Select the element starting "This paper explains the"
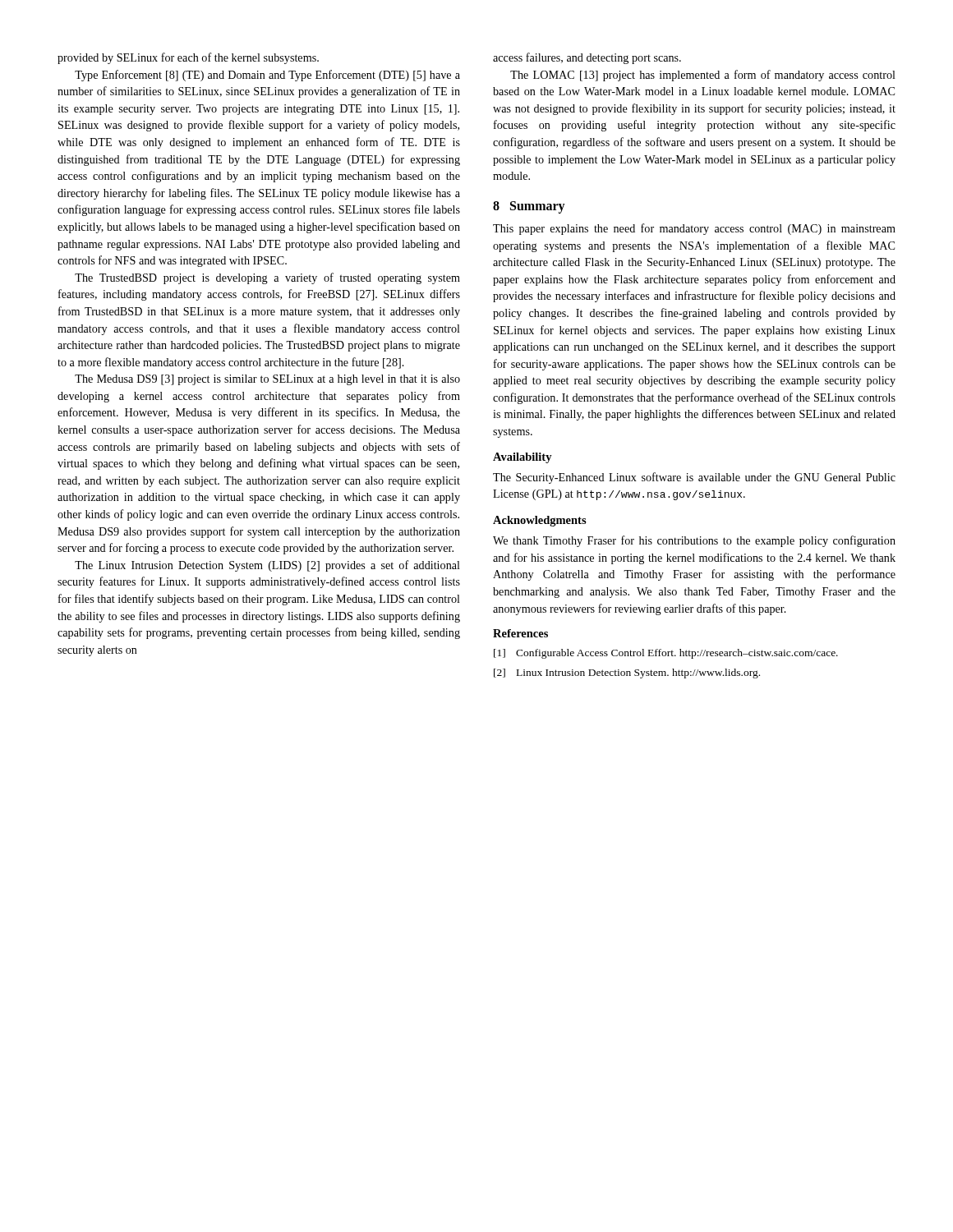Screen dimensions: 1232x953 click(x=694, y=330)
